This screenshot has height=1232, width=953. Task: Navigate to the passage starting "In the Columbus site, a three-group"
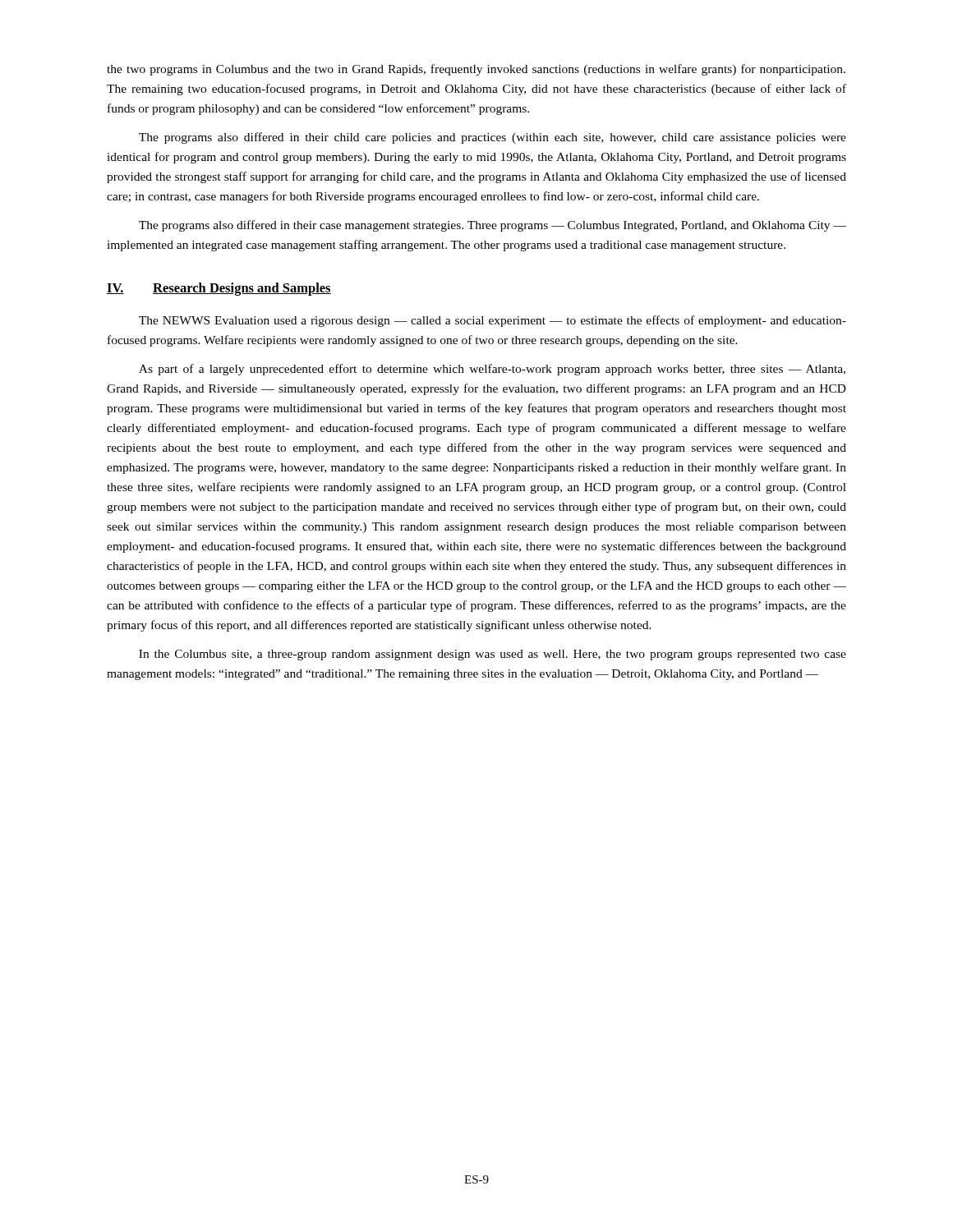[x=476, y=663]
